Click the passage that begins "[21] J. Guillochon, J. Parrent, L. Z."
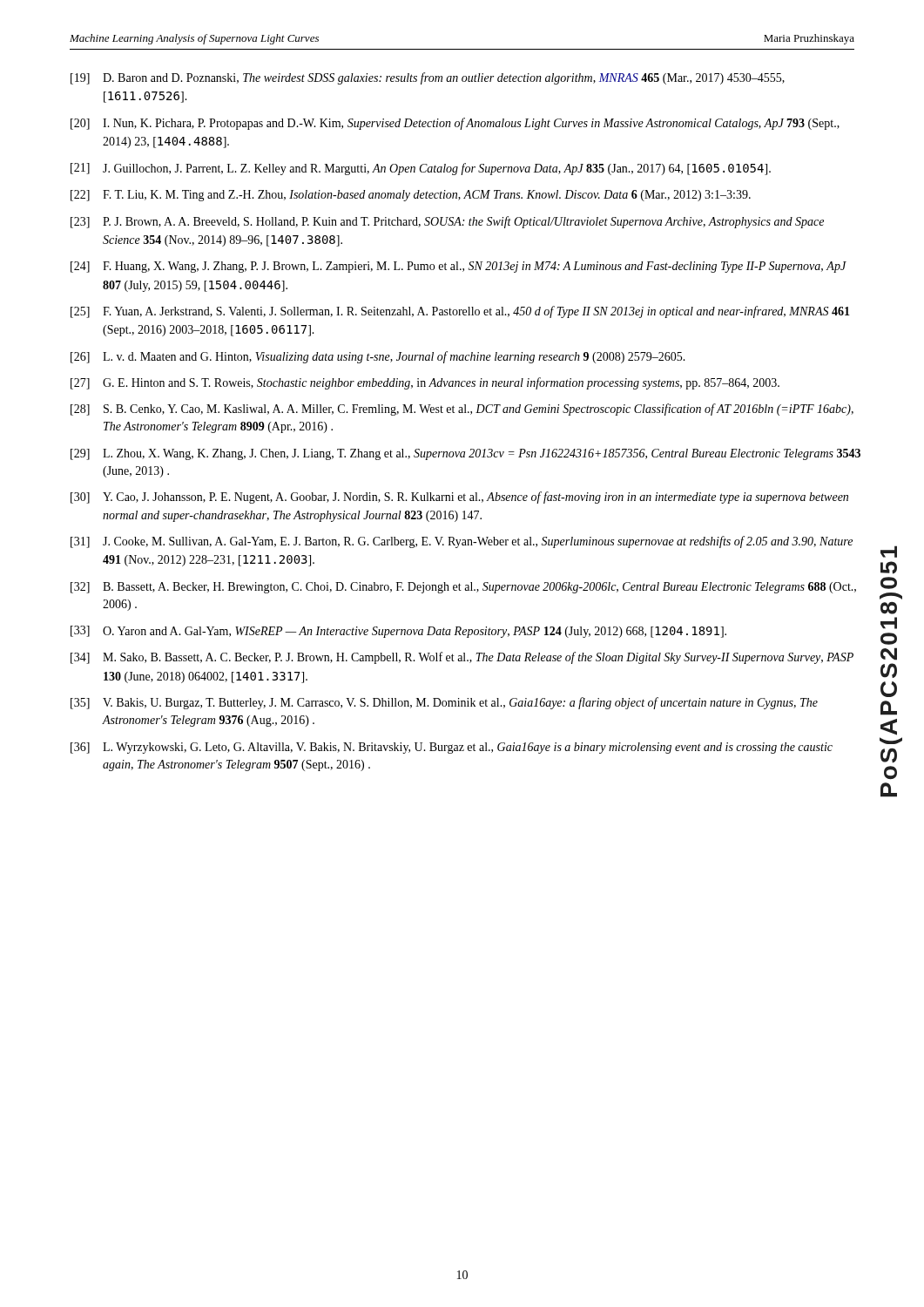This screenshot has height=1307, width=924. pos(465,169)
